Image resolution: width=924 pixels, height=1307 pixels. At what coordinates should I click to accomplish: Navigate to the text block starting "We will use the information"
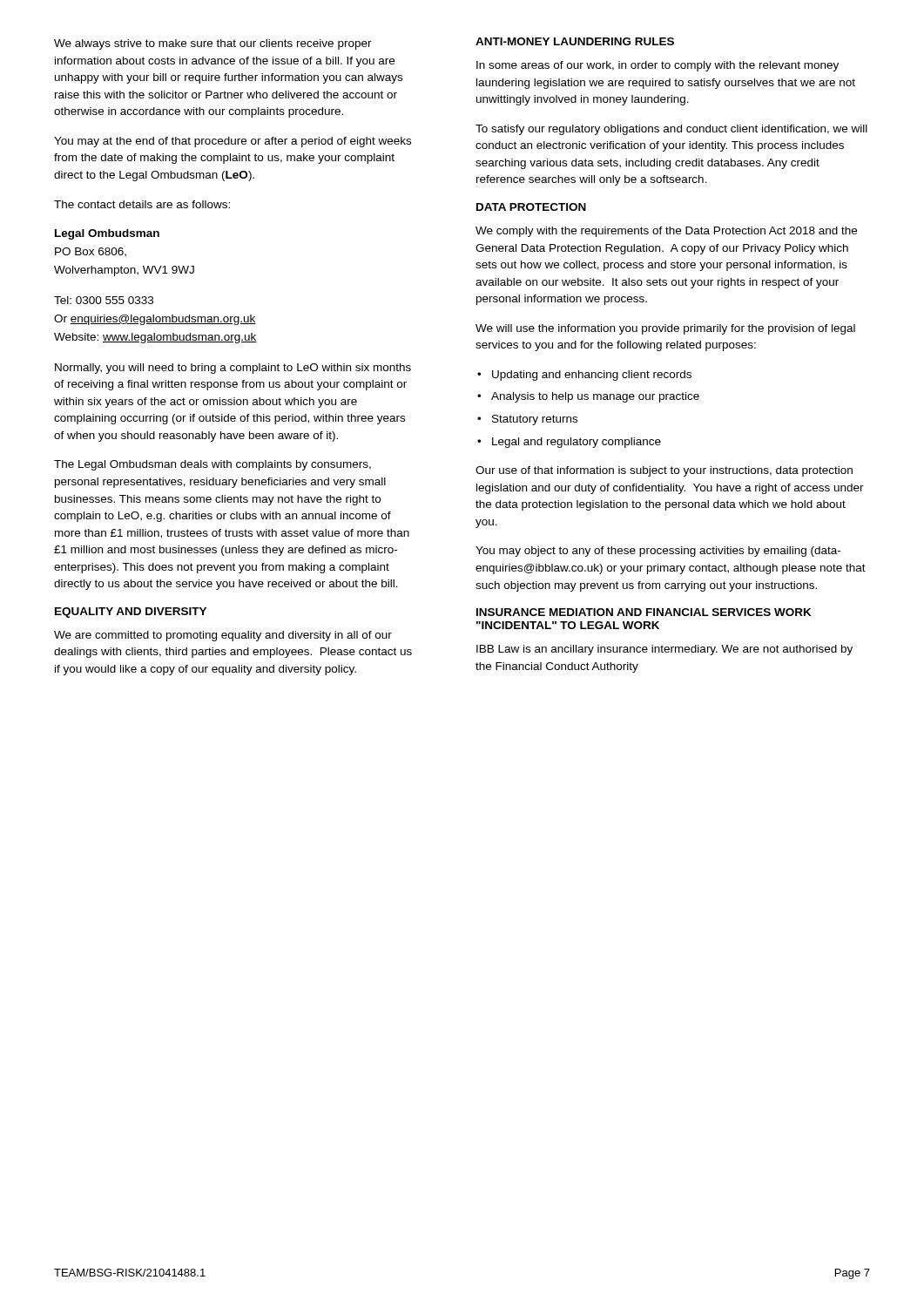[x=666, y=336]
